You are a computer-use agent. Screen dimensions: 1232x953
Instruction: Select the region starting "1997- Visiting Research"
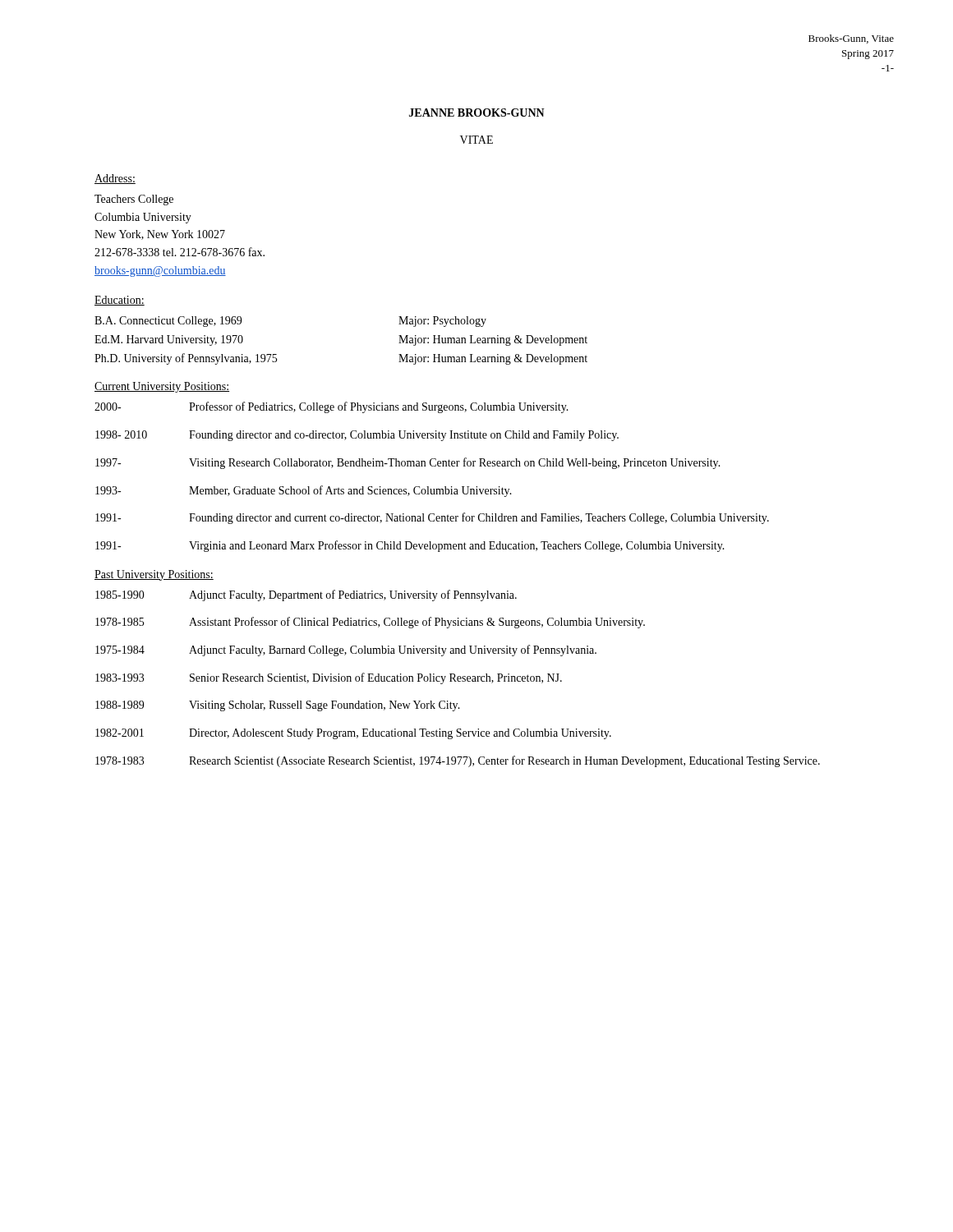(x=483, y=463)
